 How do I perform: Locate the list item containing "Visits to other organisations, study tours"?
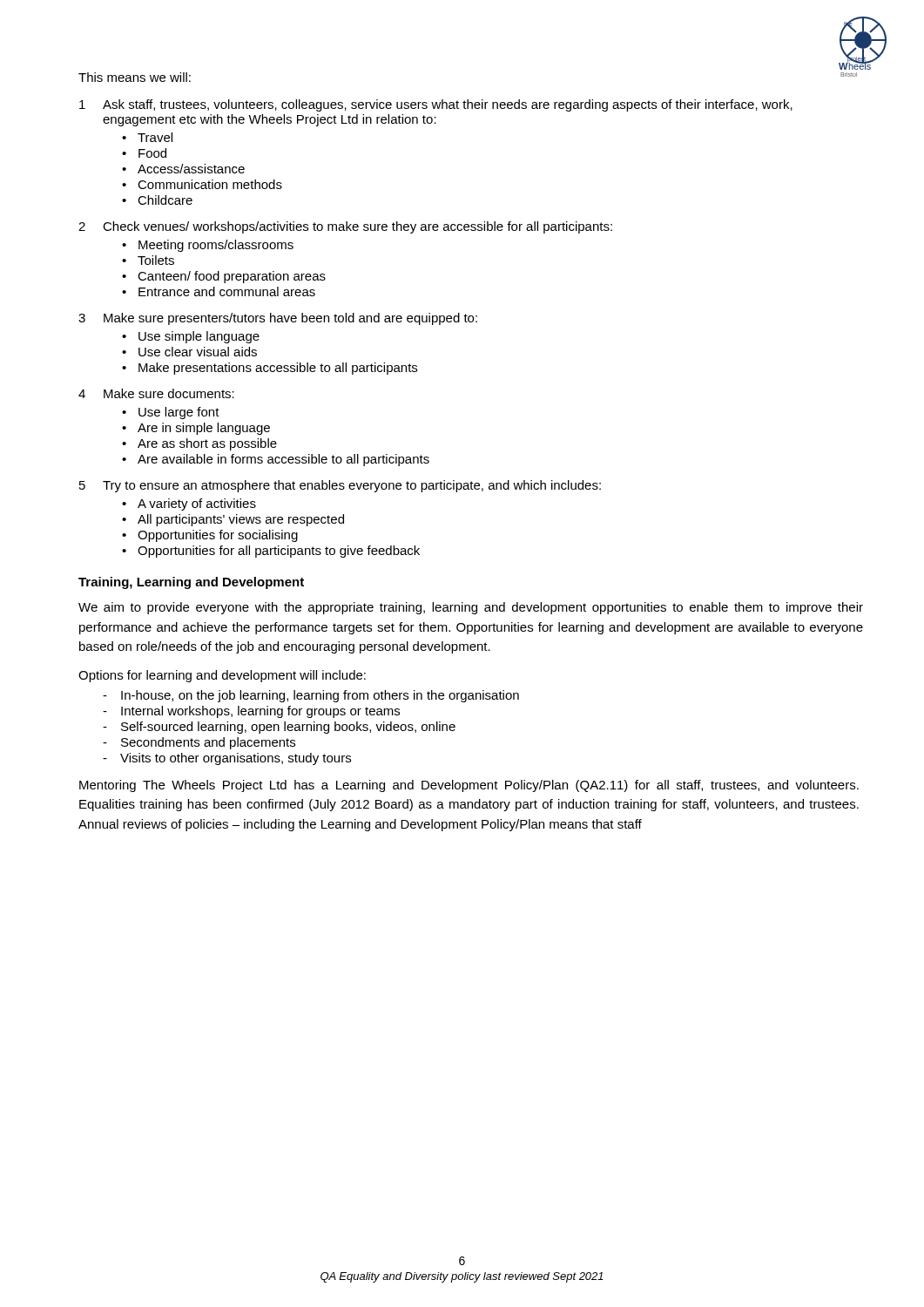[236, 757]
